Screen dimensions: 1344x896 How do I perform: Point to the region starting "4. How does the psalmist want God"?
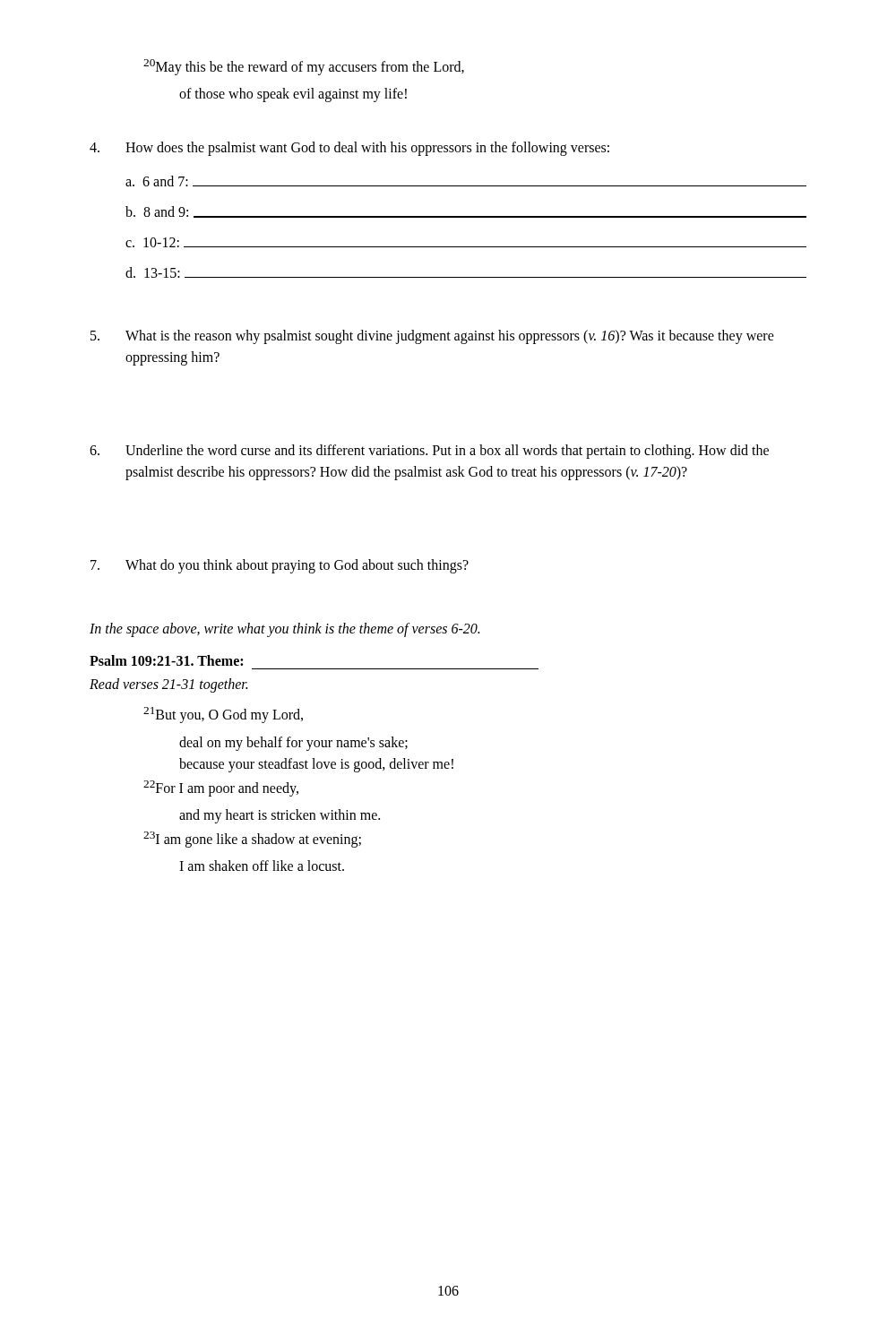click(x=448, y=215)
